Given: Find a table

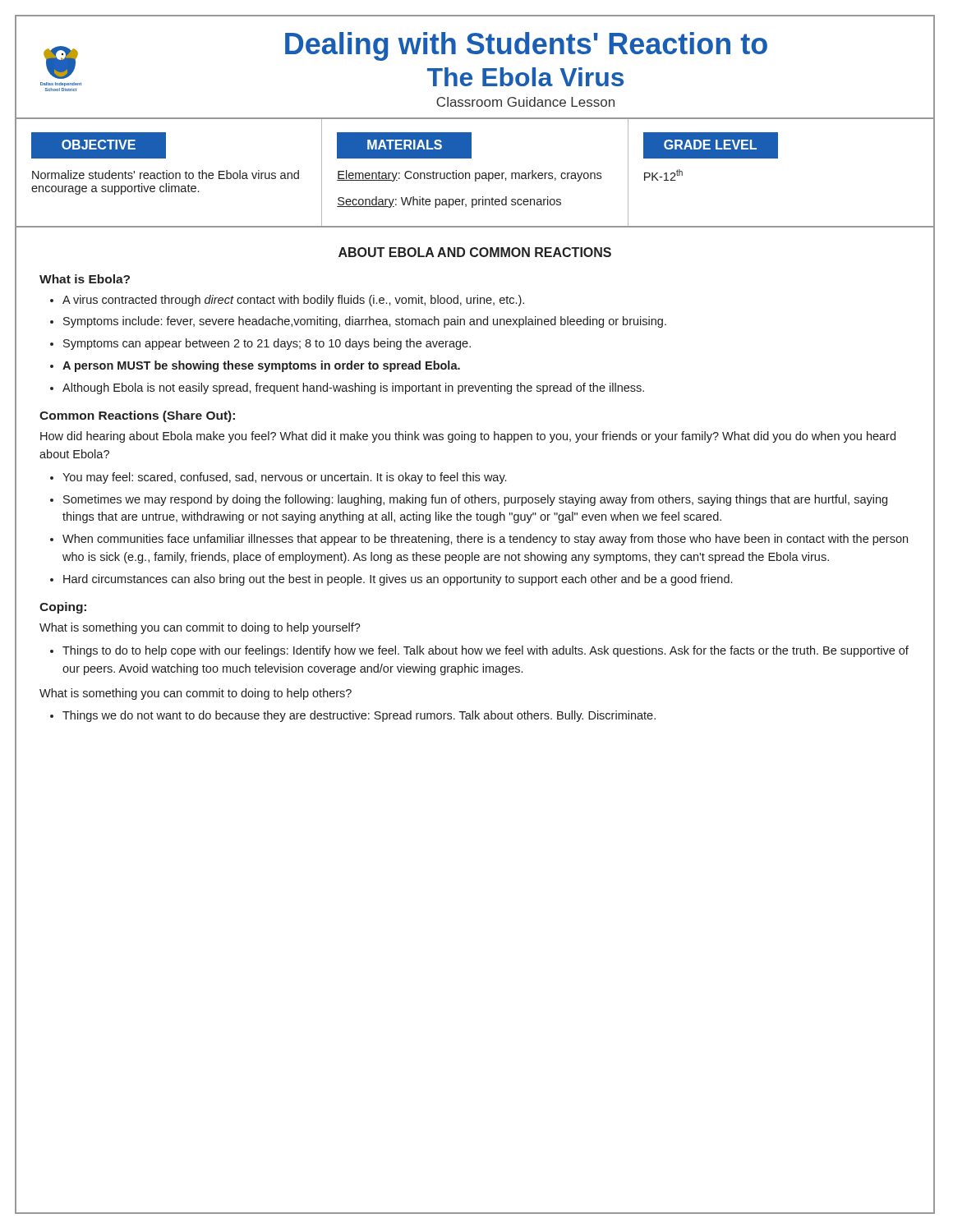Looking at the screenshot, I should [x=475, y=173].
